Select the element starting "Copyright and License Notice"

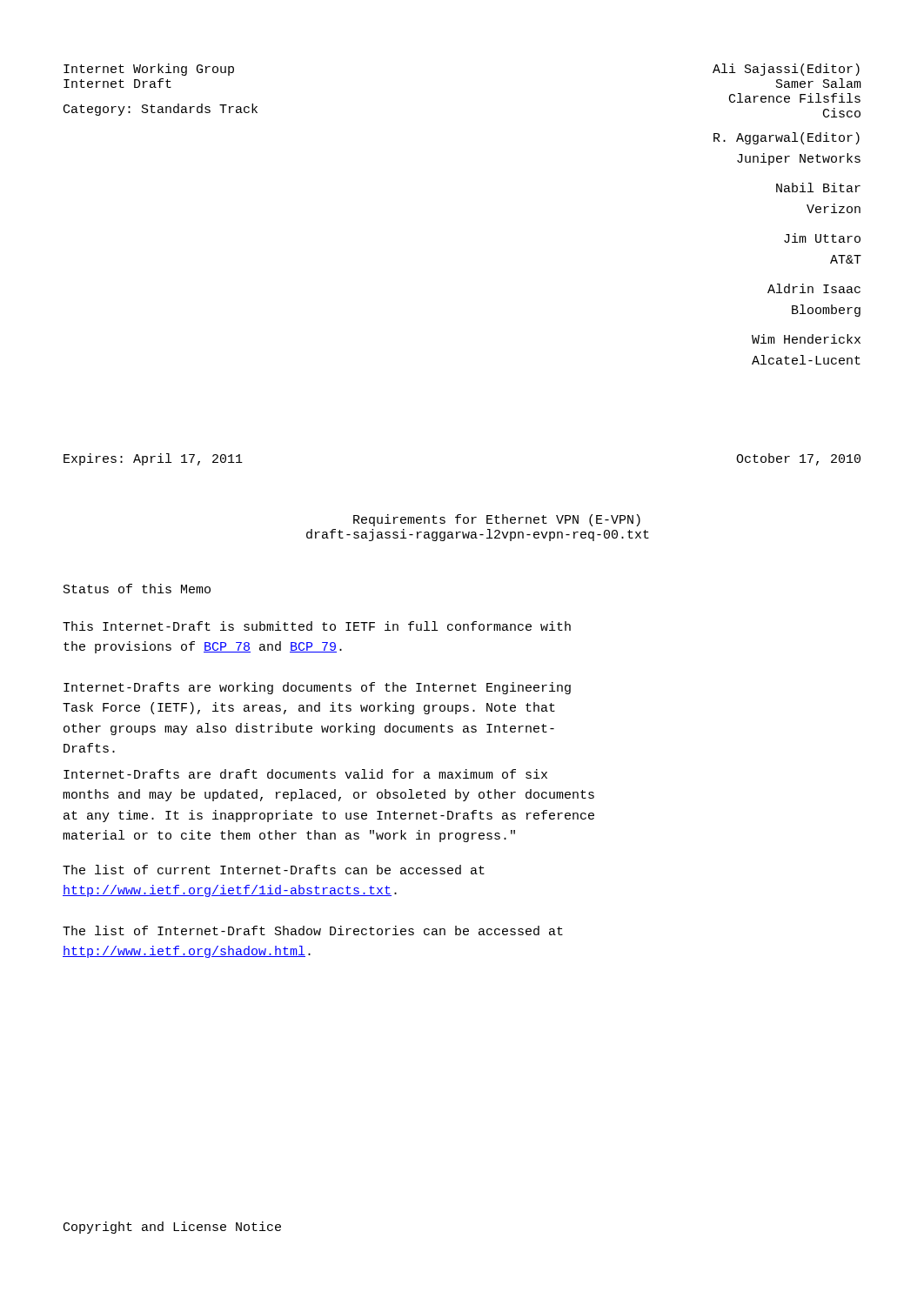tap(172, 1228)
